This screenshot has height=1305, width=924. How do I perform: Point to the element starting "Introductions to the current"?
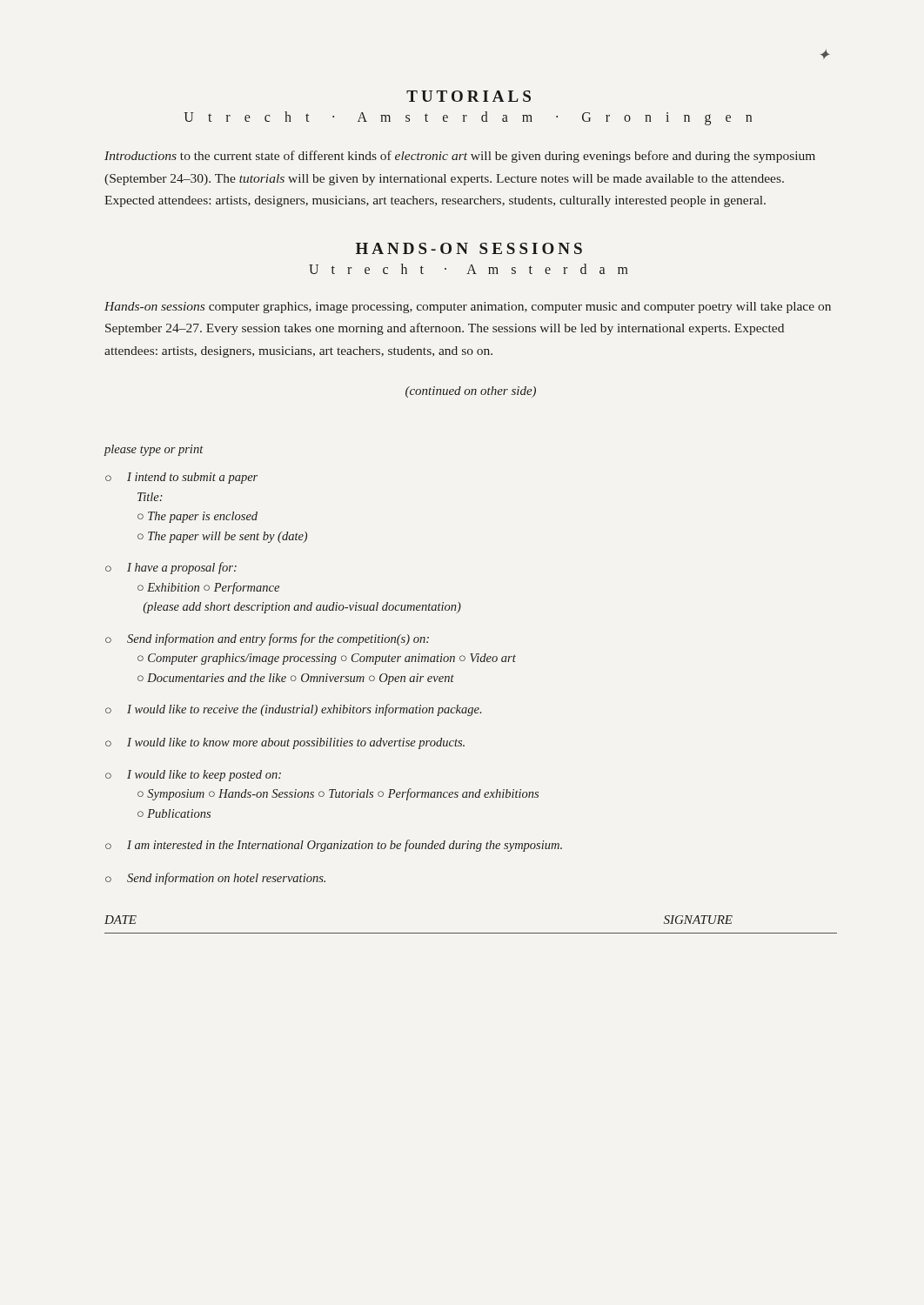pyautogui.click(x=460, y=178)
